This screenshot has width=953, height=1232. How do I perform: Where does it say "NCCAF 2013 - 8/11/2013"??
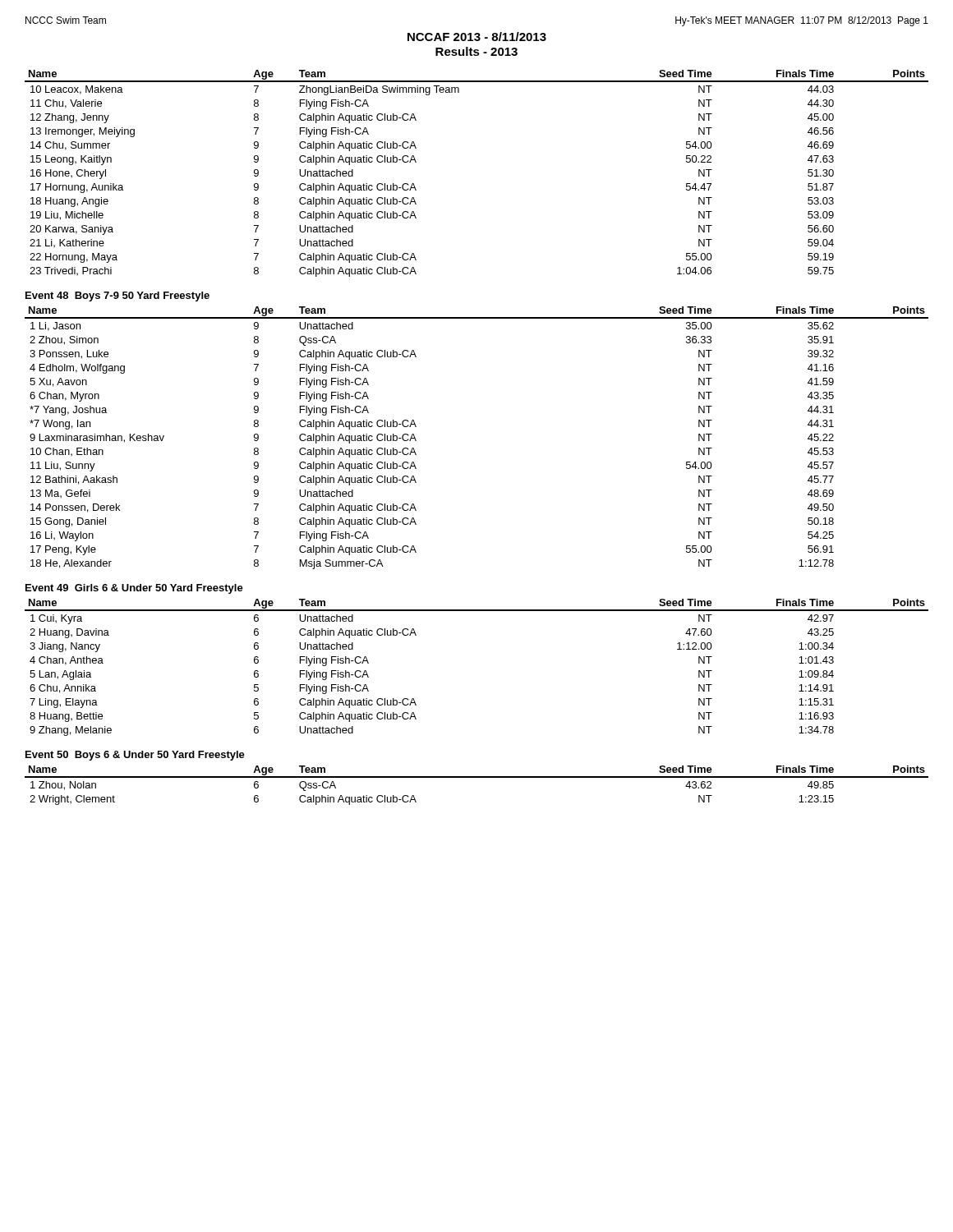[x=476, y=37]
